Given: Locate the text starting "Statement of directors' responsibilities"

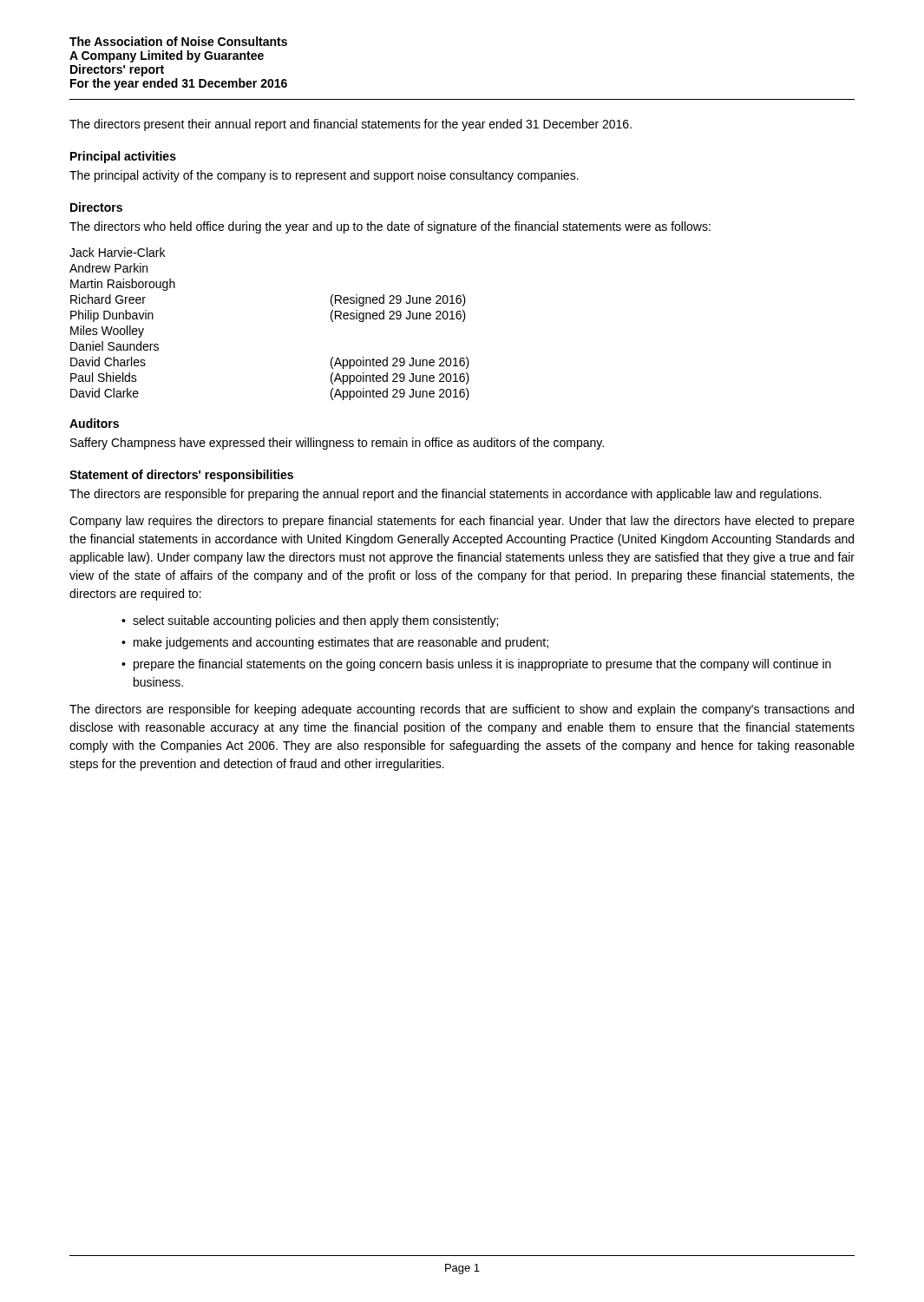Looking at the screenshot, I should (182, 475).
